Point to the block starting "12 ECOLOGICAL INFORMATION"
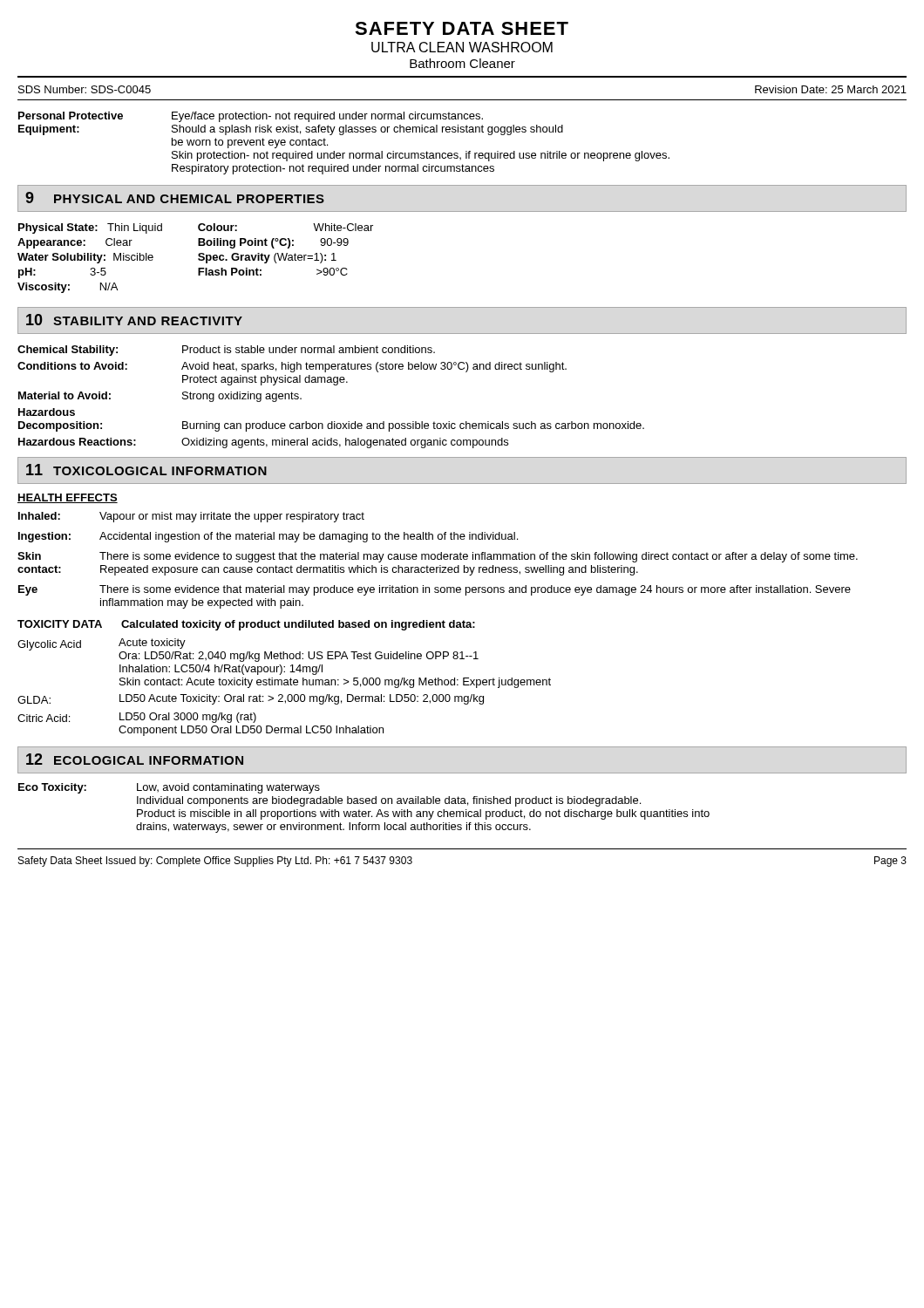The image size is (924, 1308). pos(135,760)
